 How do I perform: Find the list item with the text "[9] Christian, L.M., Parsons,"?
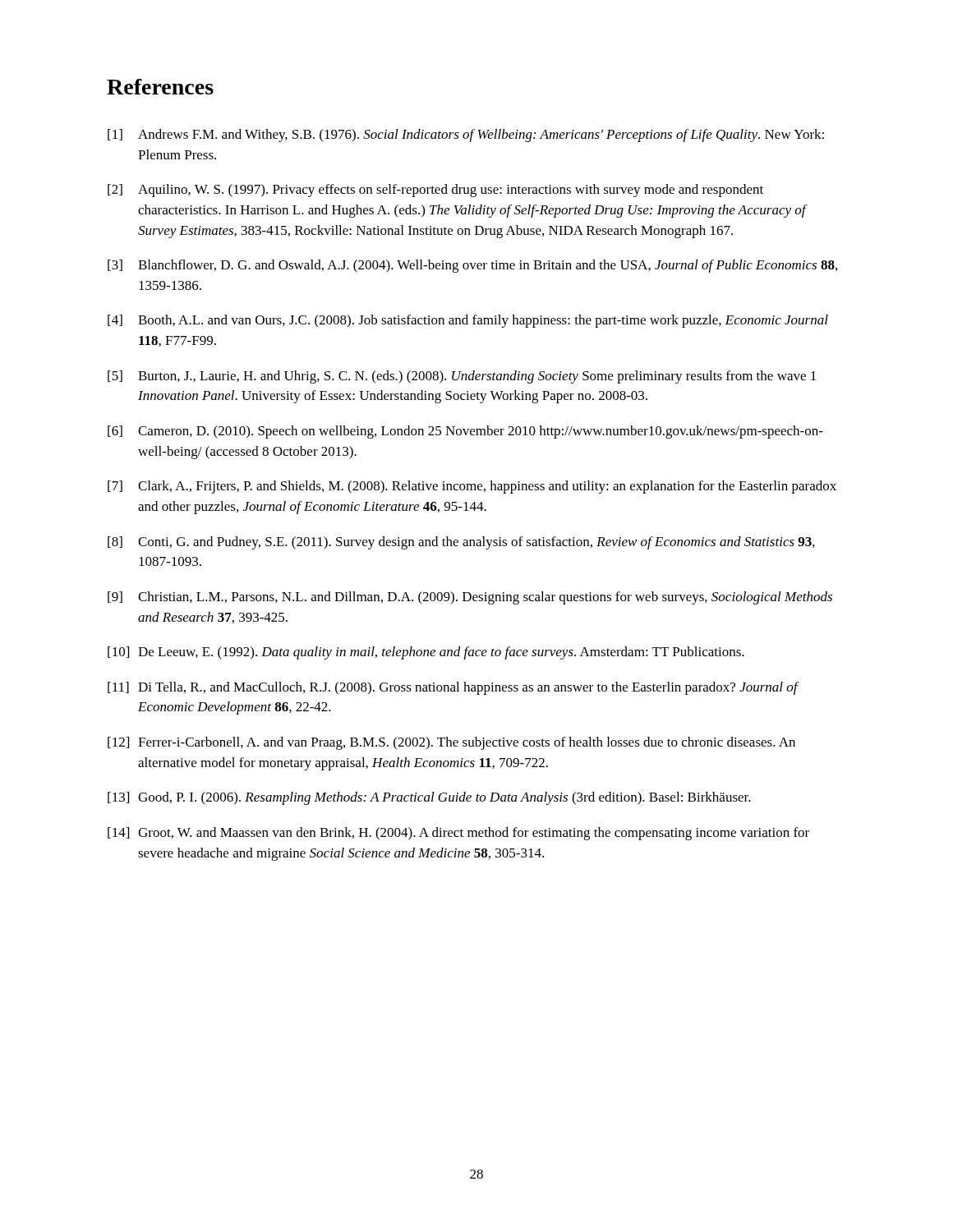click(x=476, y=607)
